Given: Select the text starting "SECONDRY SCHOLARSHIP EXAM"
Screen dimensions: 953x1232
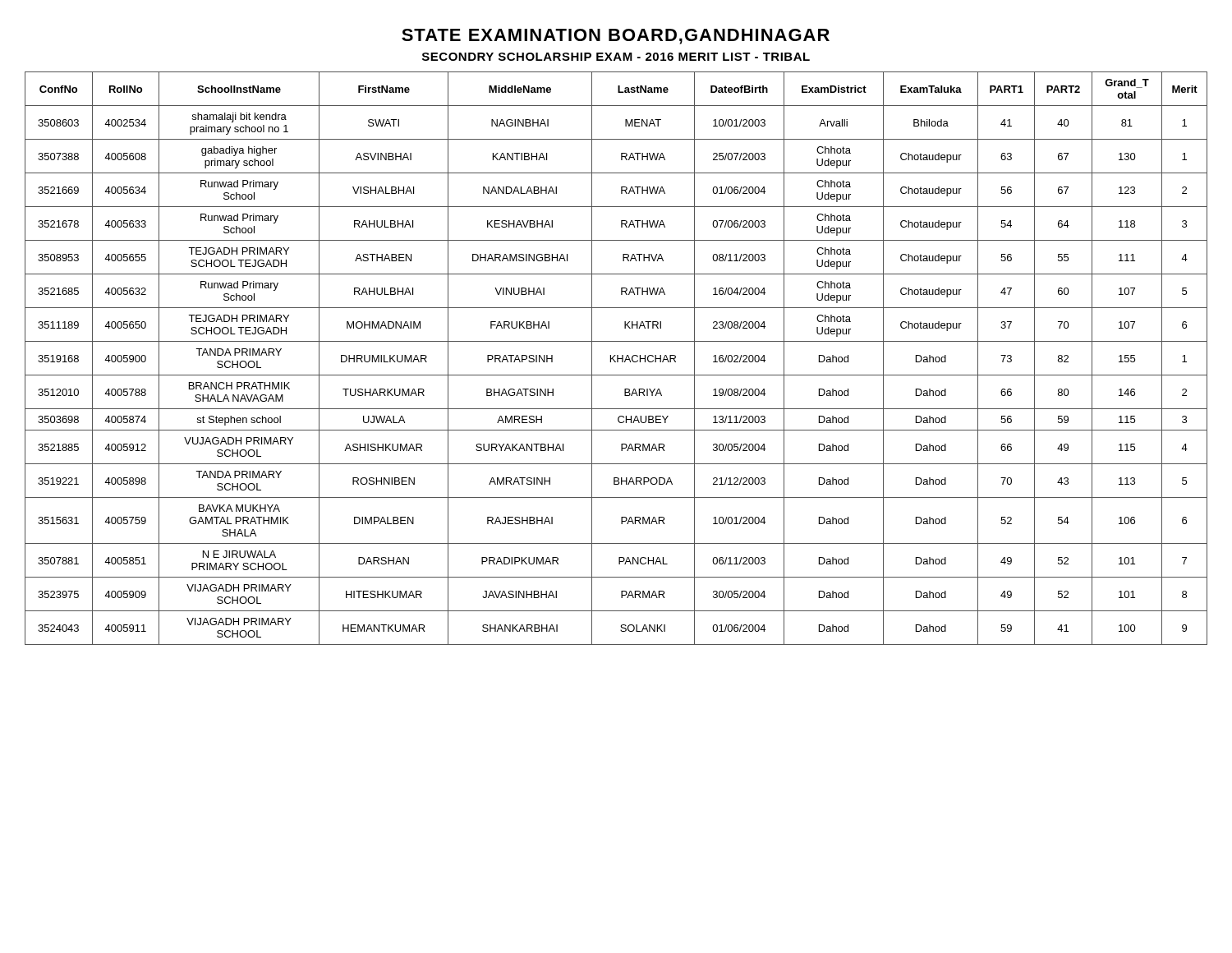Looking at the screenshot, I should pyautogui.click(x=616, y=56).
